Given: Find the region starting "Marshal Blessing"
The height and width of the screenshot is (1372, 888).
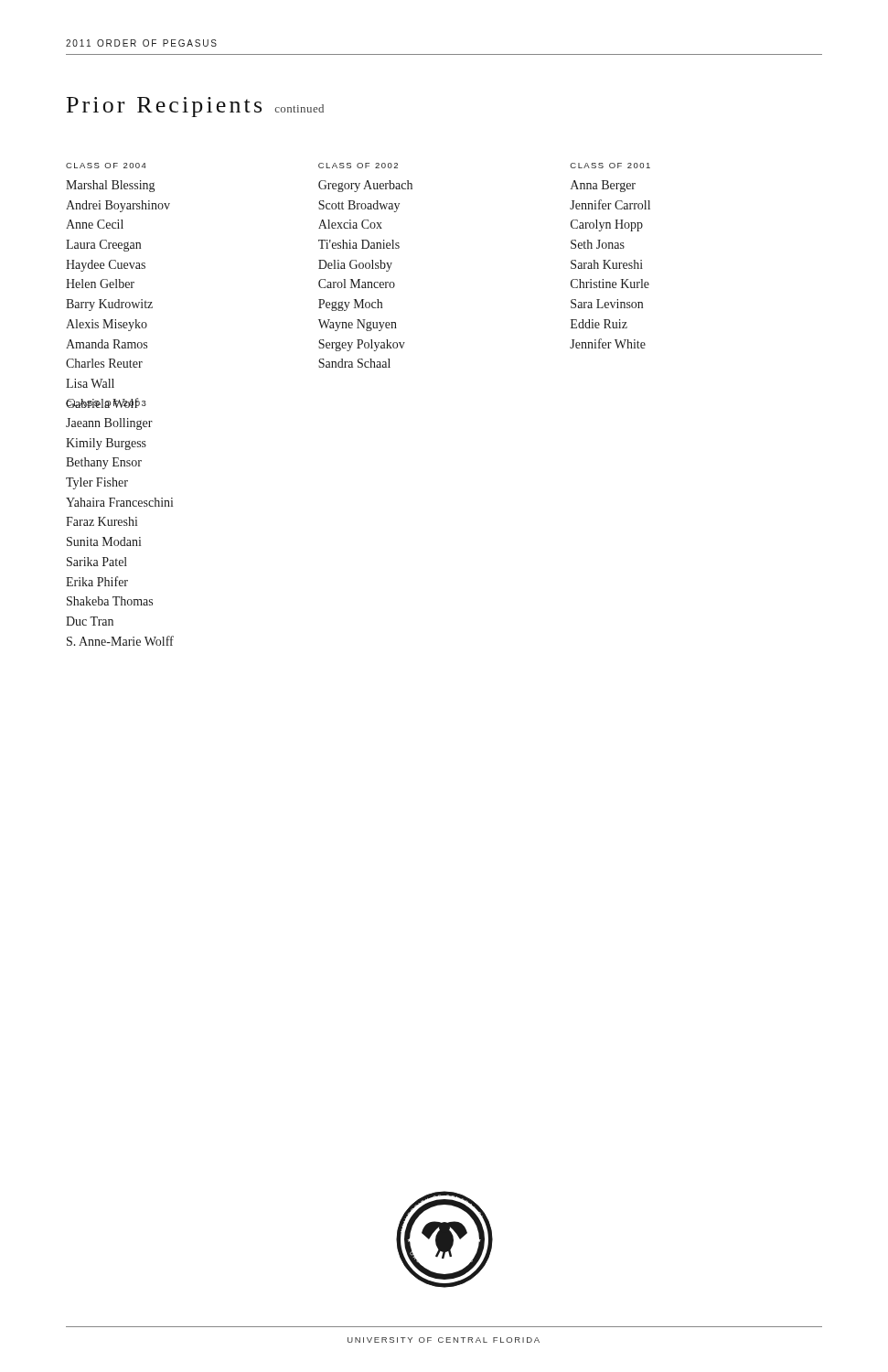Looking at the screenshot, I should click(111, 185).
